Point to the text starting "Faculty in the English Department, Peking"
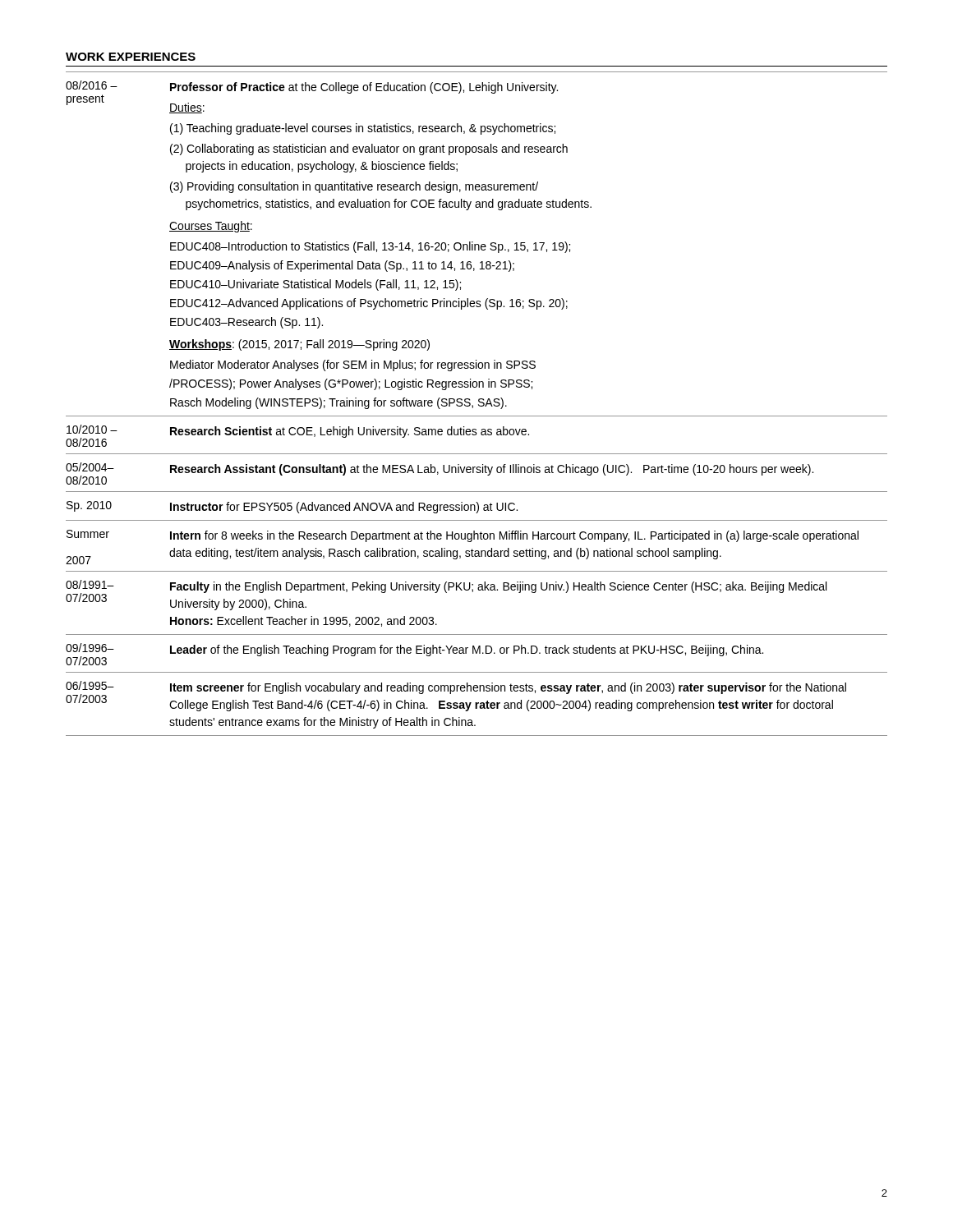 coord(498,587)
